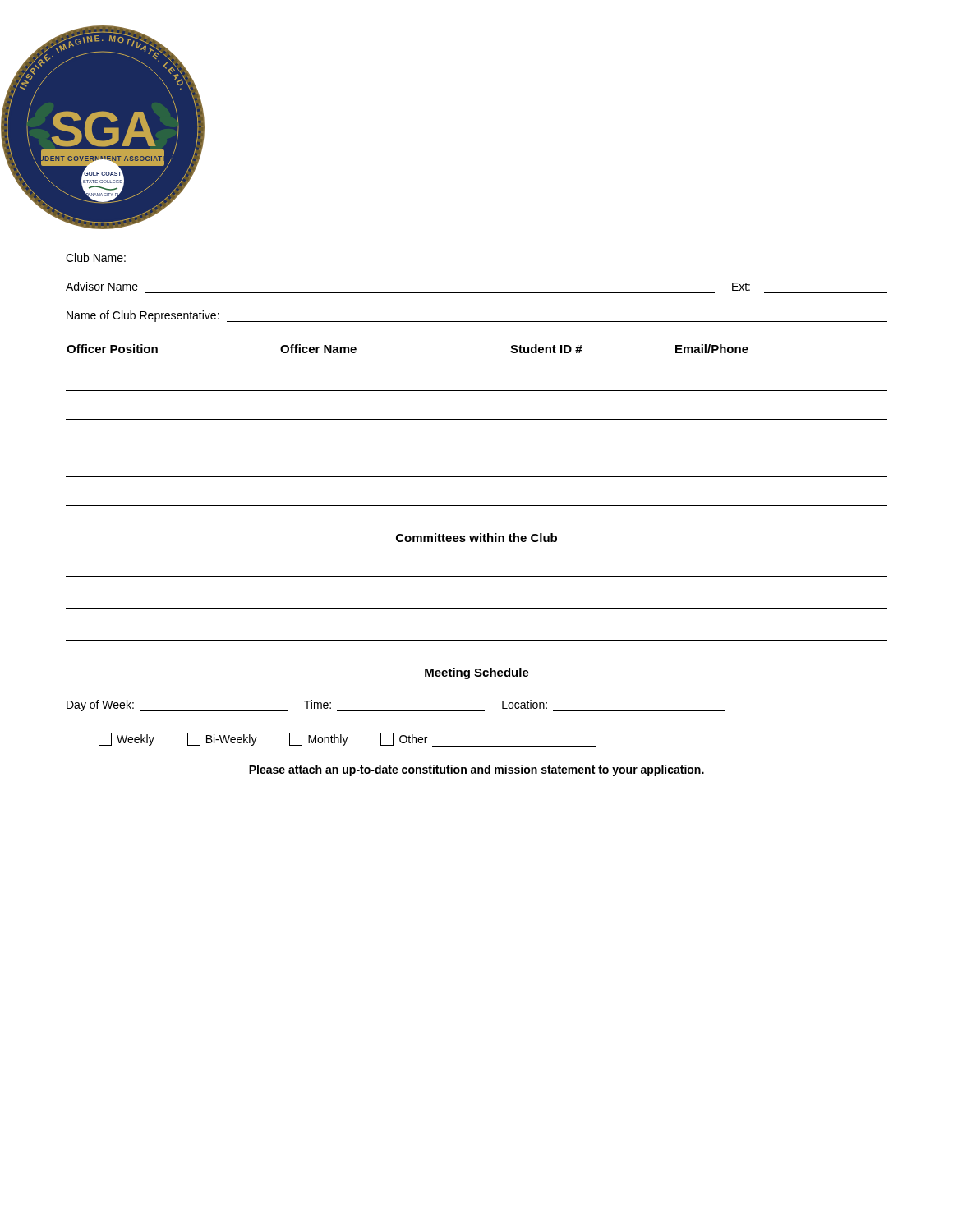Find the text that says "Advisor Name Ext:"

coord(476,285)
